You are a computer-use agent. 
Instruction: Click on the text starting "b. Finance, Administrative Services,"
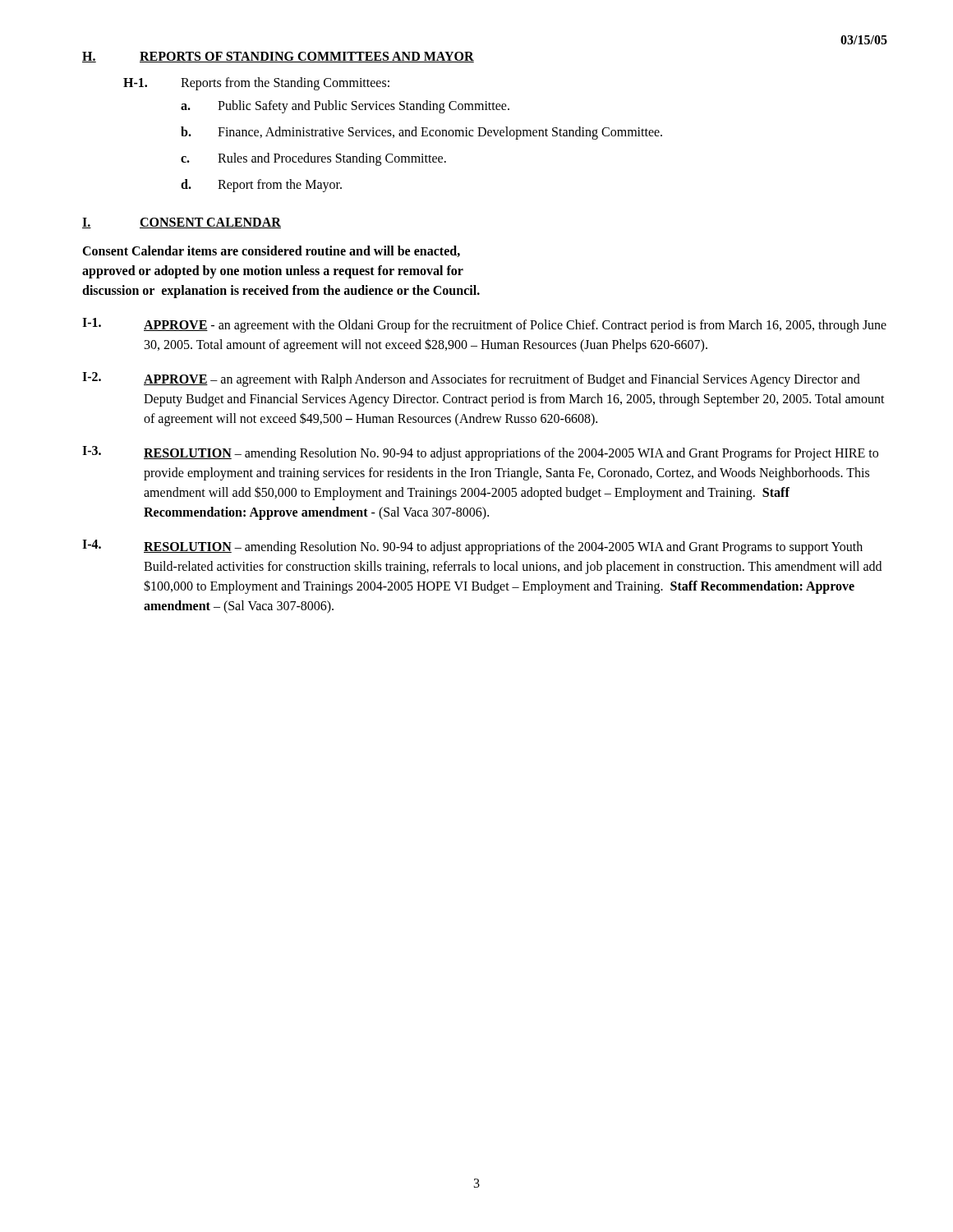[x=534, y=132]
